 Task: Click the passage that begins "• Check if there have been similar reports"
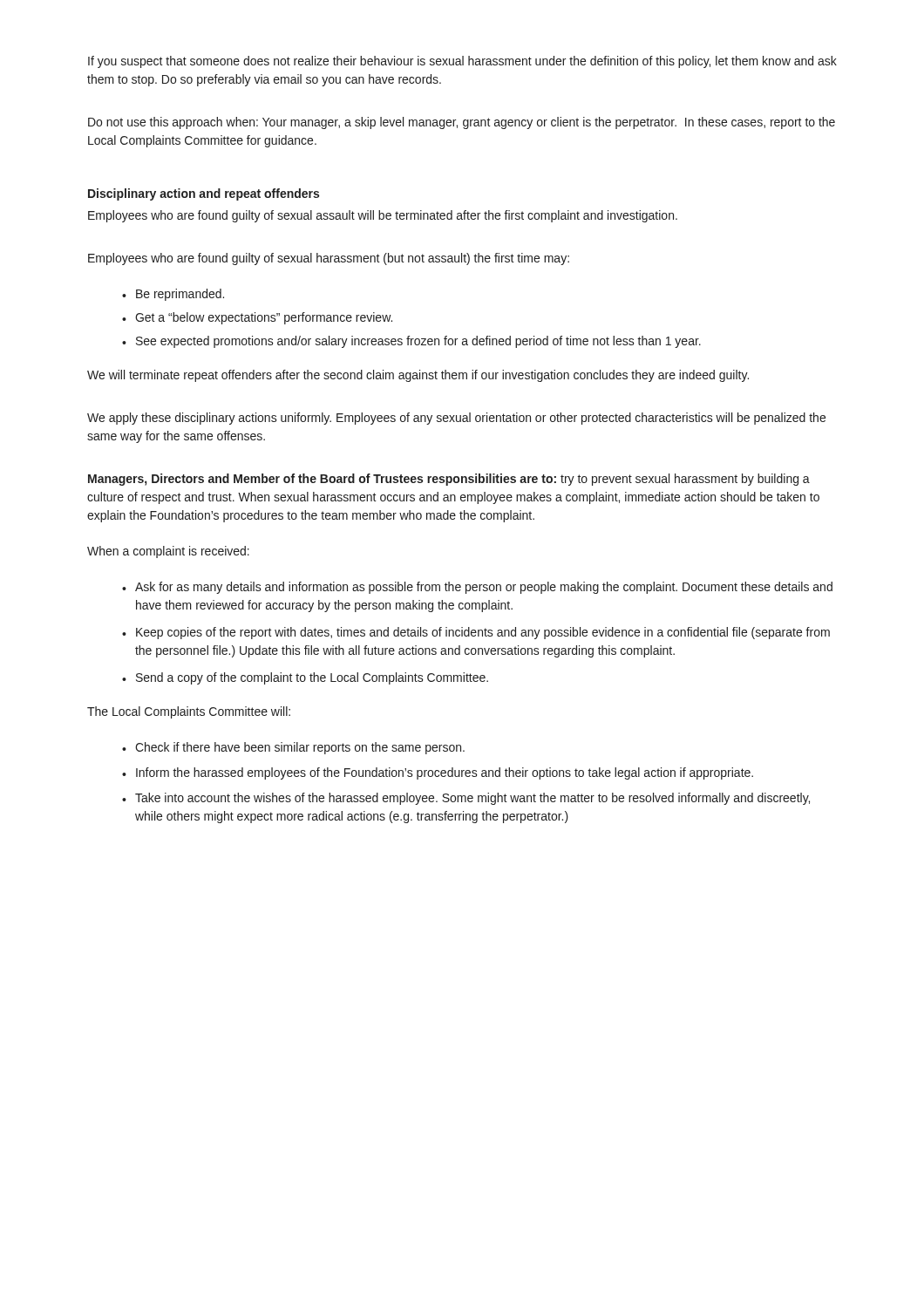click(294, 749)
